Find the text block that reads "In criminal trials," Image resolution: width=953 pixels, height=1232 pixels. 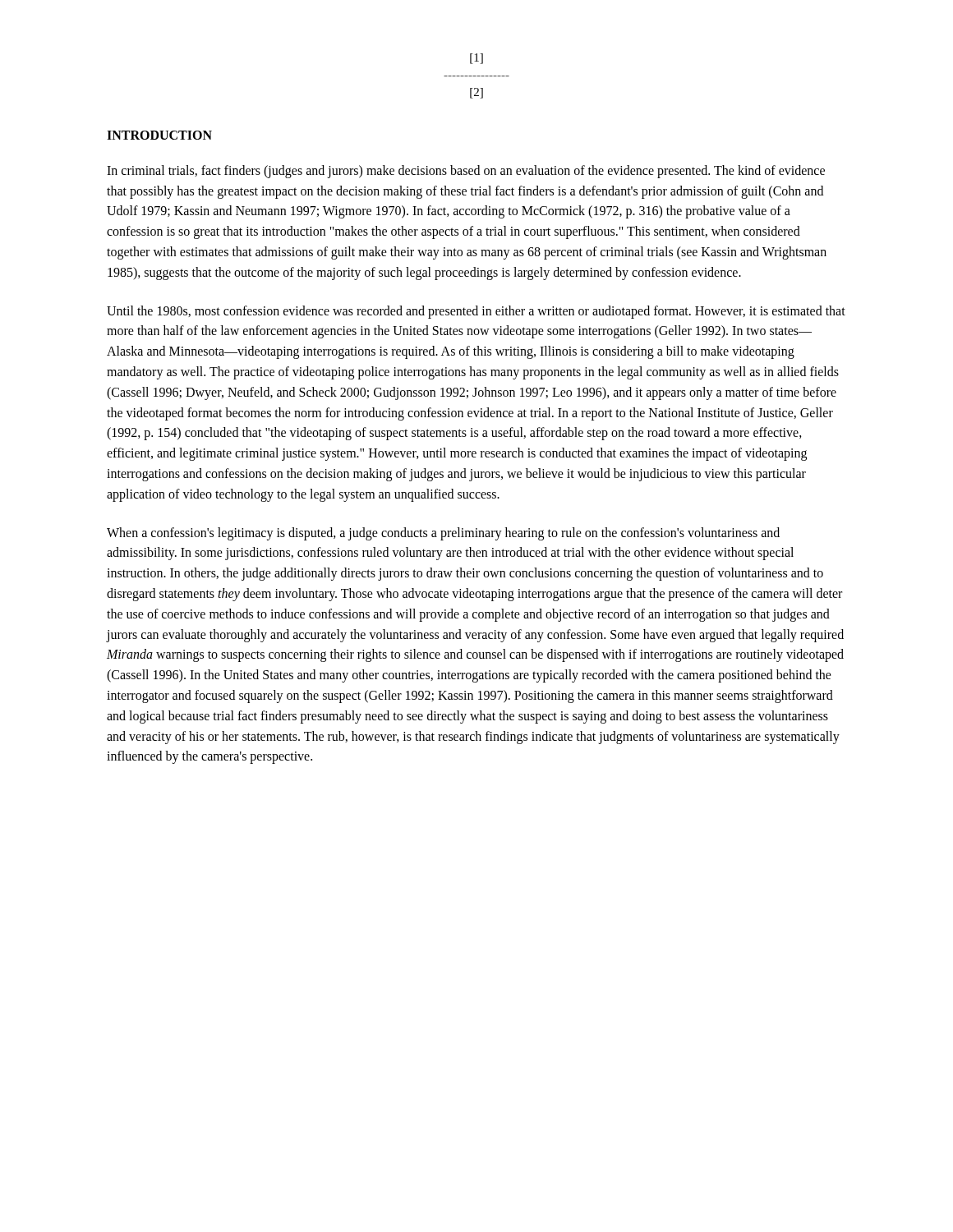coord(467,221)
